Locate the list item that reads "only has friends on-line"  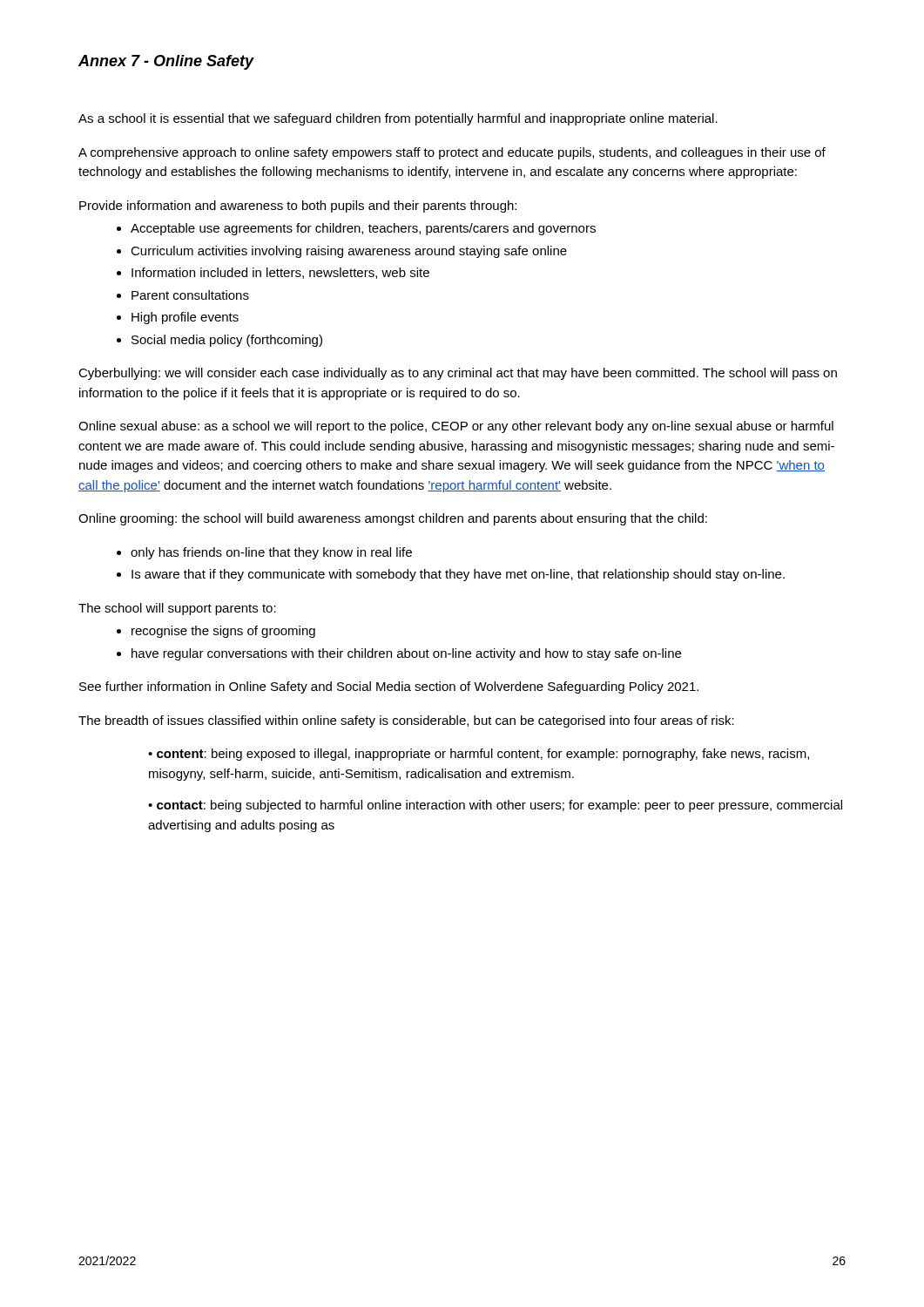[272, 552]
